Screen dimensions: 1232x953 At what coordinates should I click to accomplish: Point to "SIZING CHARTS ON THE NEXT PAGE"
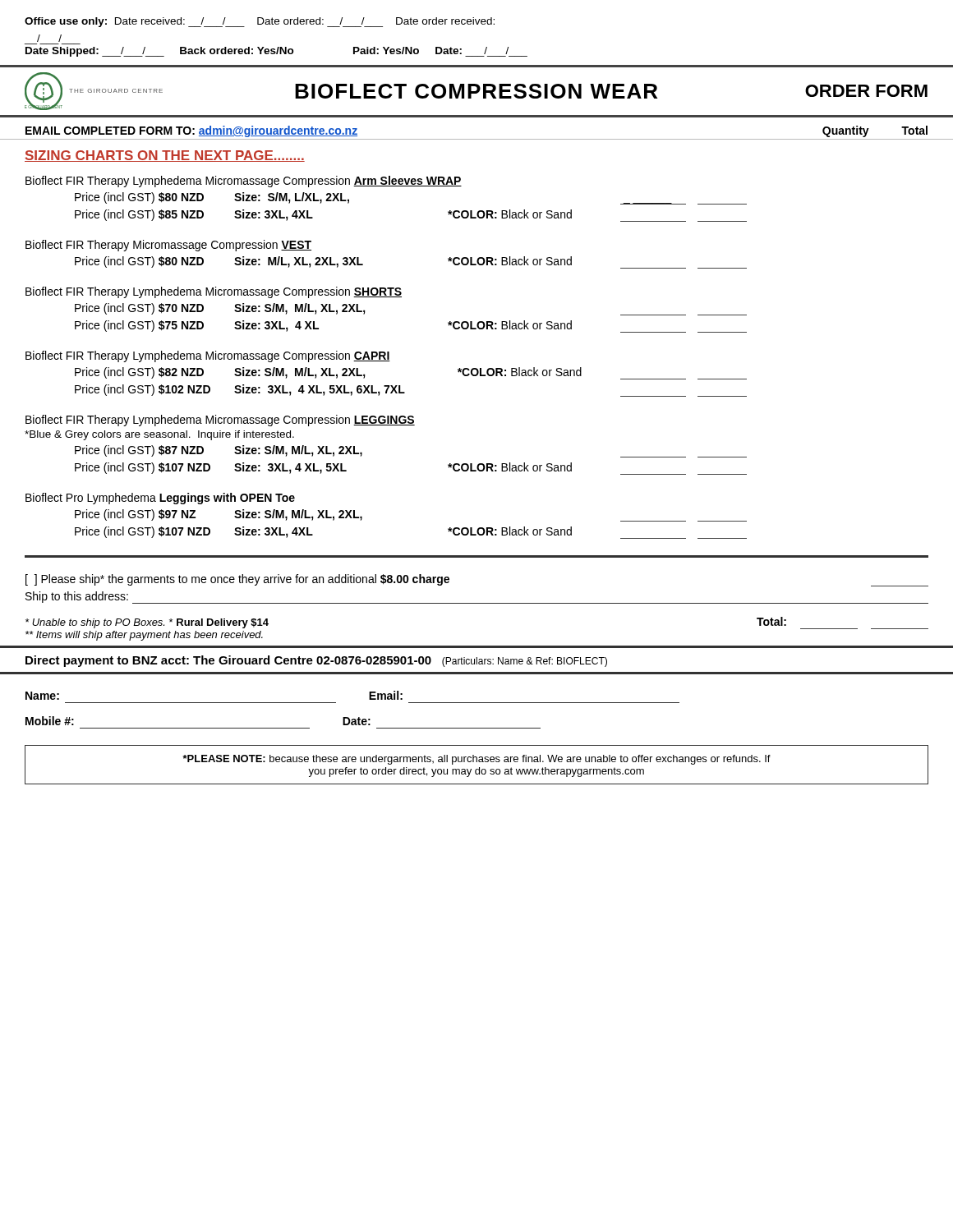(165, 156)
